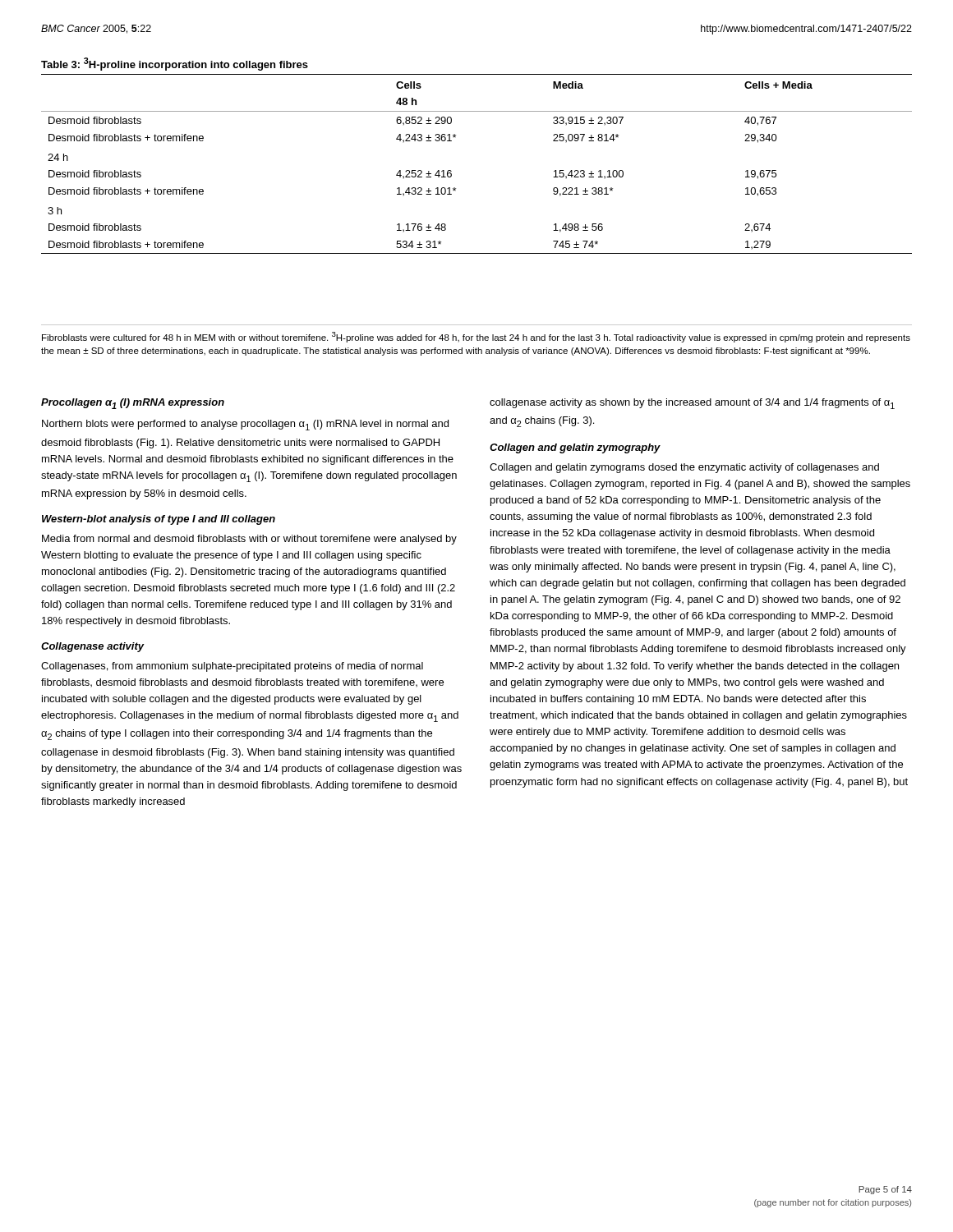The image size is (953, 1232).
Task: Locate the block of text that opens with "collagenase activity as shown"
Action: coord(701,413)
